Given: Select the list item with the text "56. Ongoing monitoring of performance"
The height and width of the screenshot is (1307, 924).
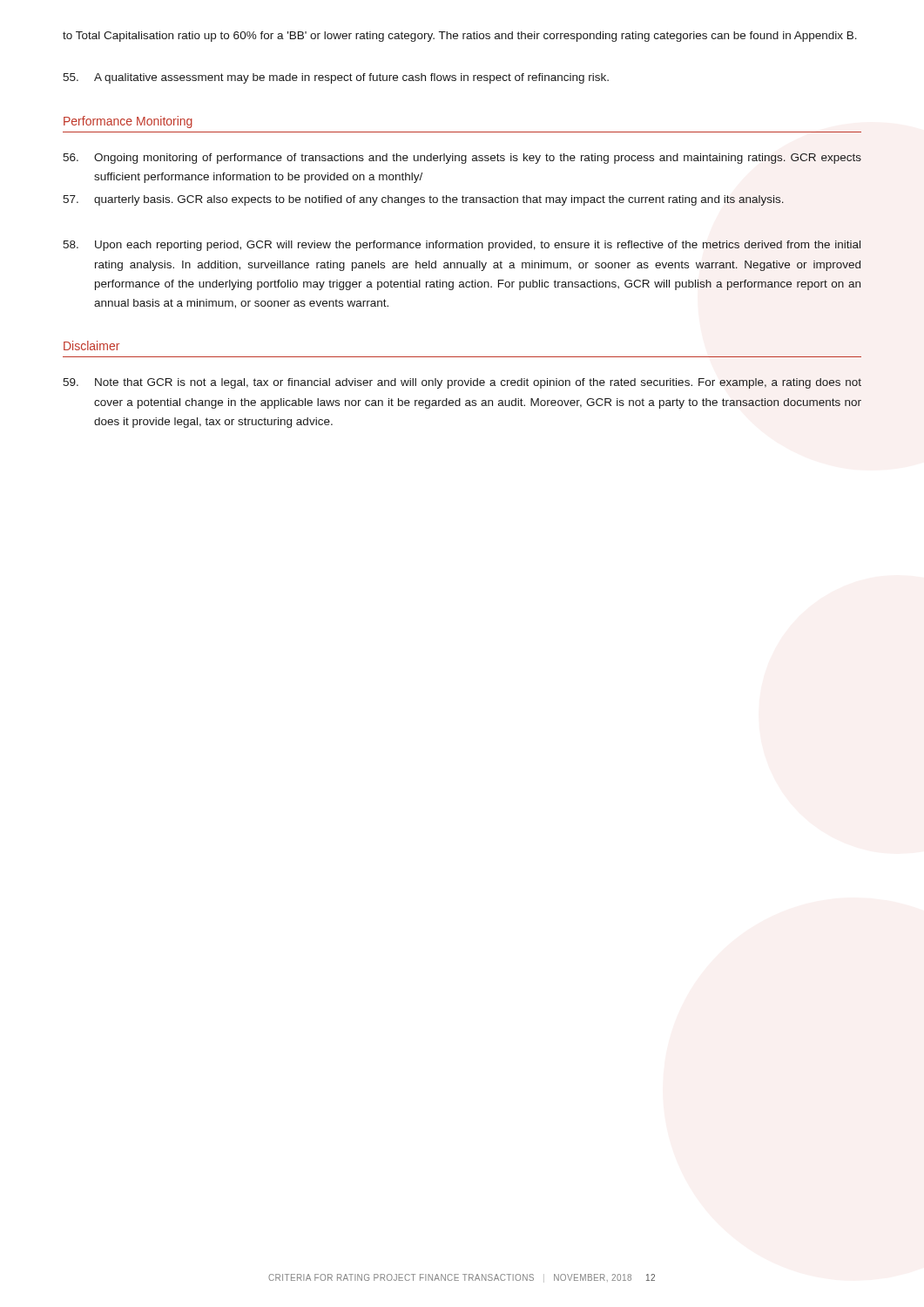Looking at the screenshot, I should pos(462,167).
